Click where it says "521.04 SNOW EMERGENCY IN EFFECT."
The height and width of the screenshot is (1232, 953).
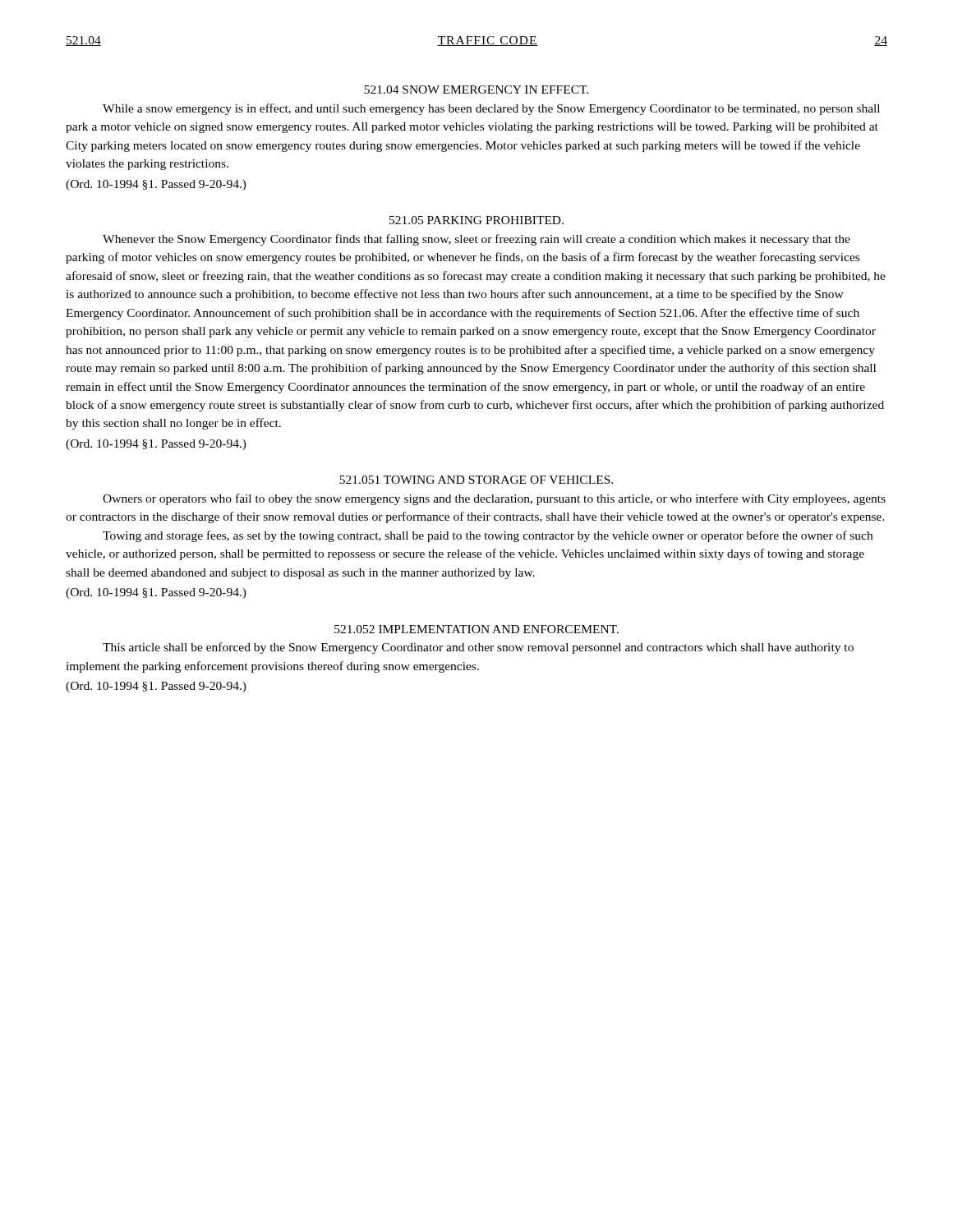476,90
